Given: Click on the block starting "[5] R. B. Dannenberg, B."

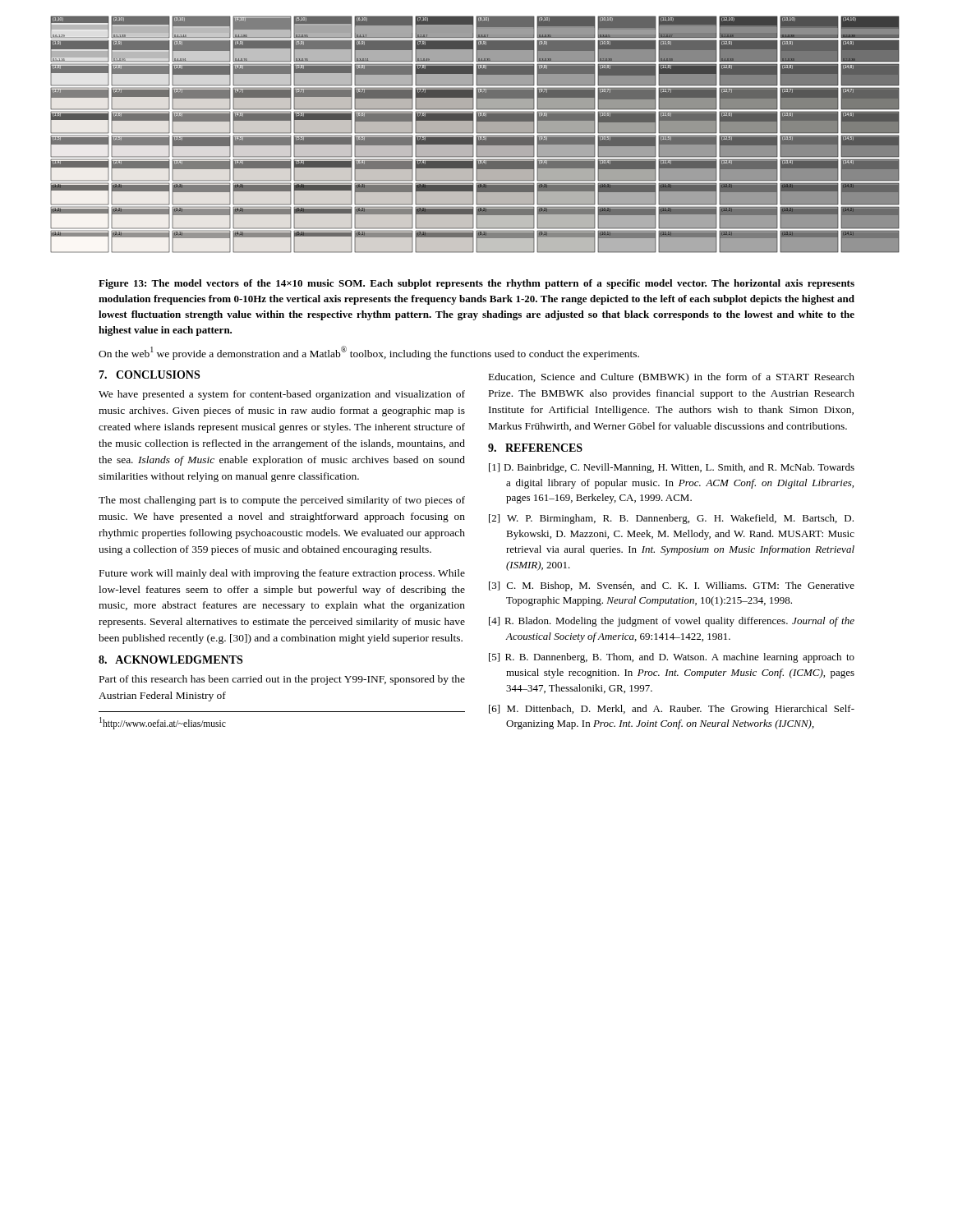Looking at the screenshot, I should click(671, 672).
